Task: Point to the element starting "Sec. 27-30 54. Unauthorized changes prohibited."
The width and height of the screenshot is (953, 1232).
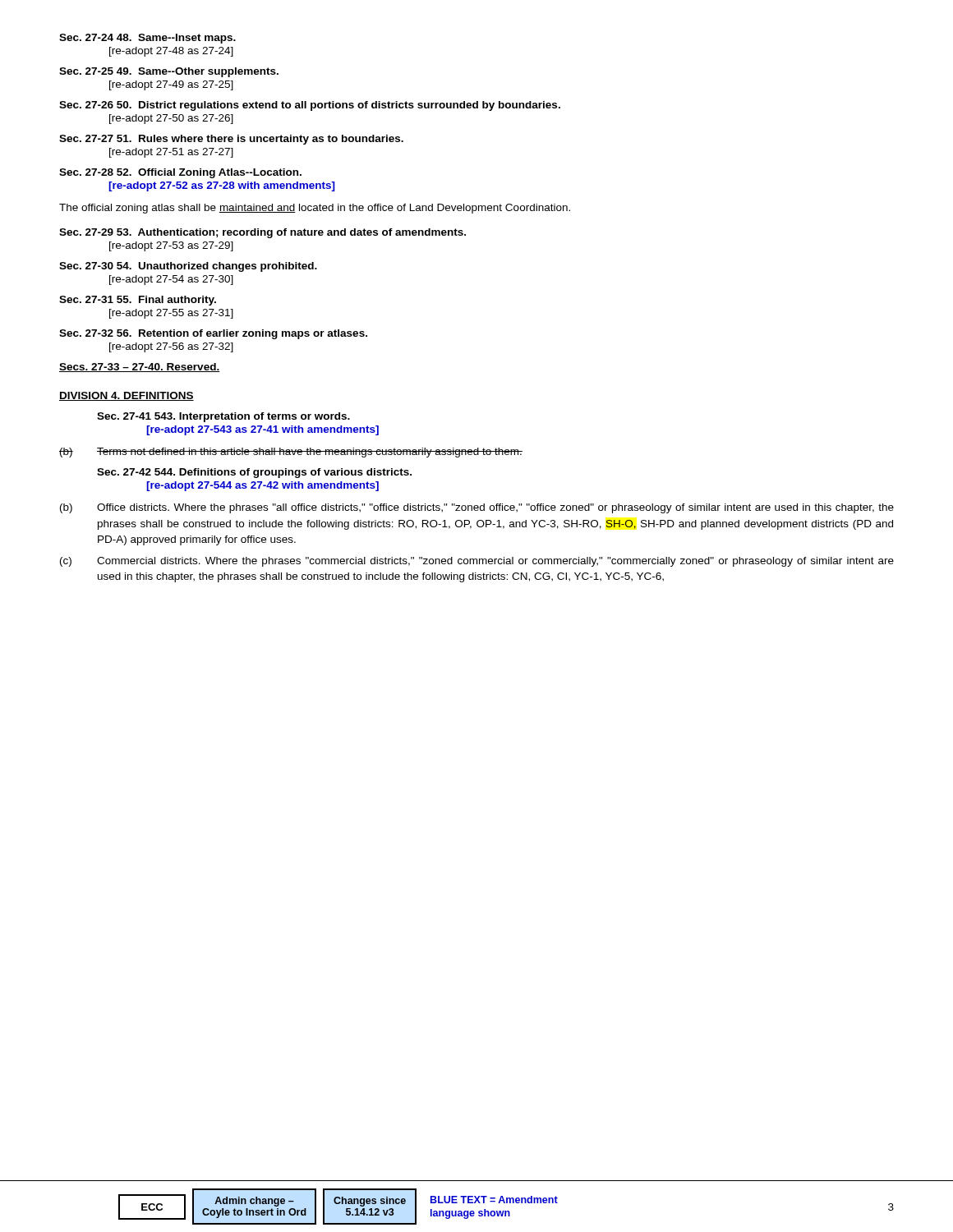Action: pos(188,267)
